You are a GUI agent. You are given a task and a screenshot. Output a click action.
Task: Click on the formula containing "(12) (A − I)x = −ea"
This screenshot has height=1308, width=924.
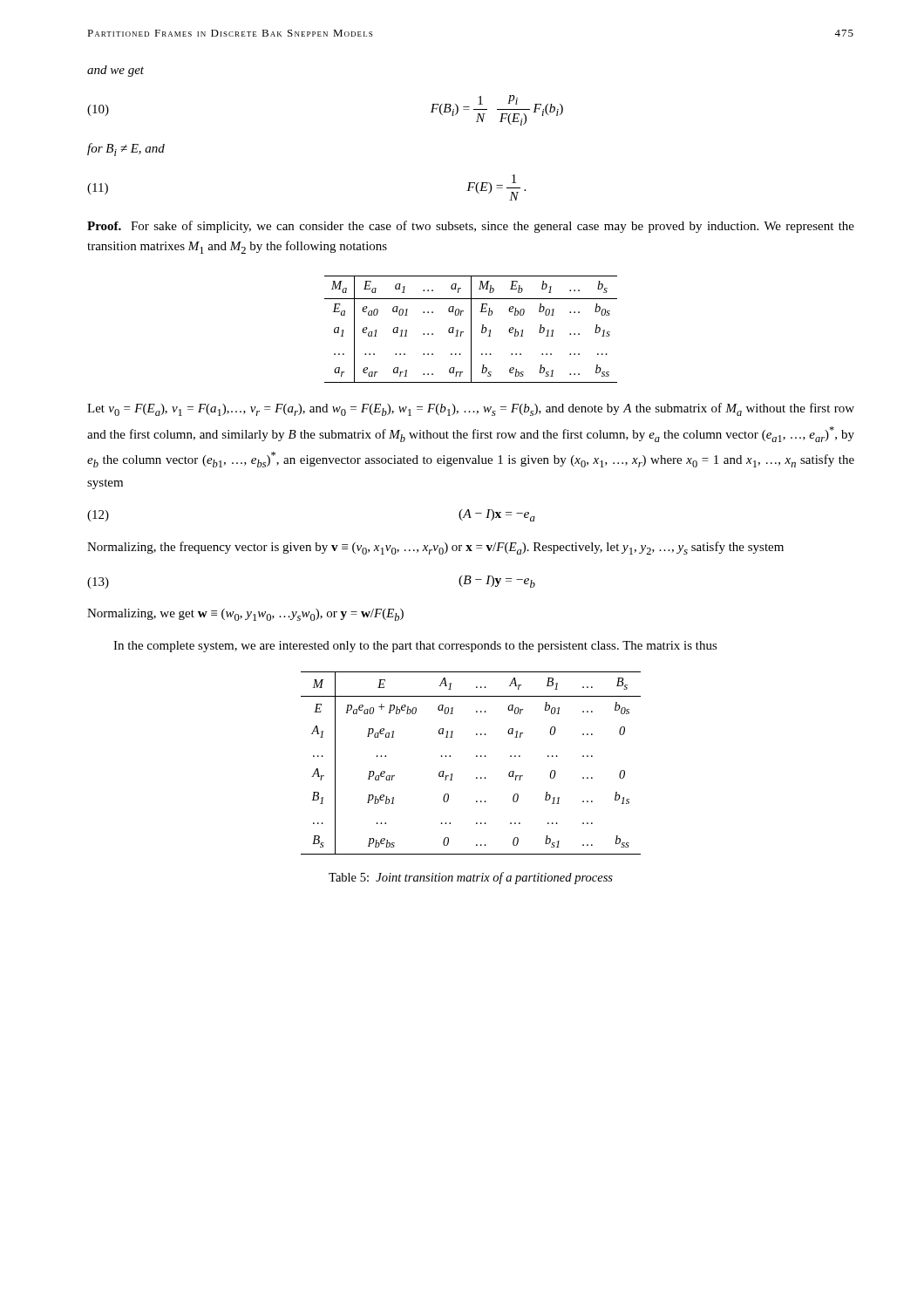(x=471, y=515)
